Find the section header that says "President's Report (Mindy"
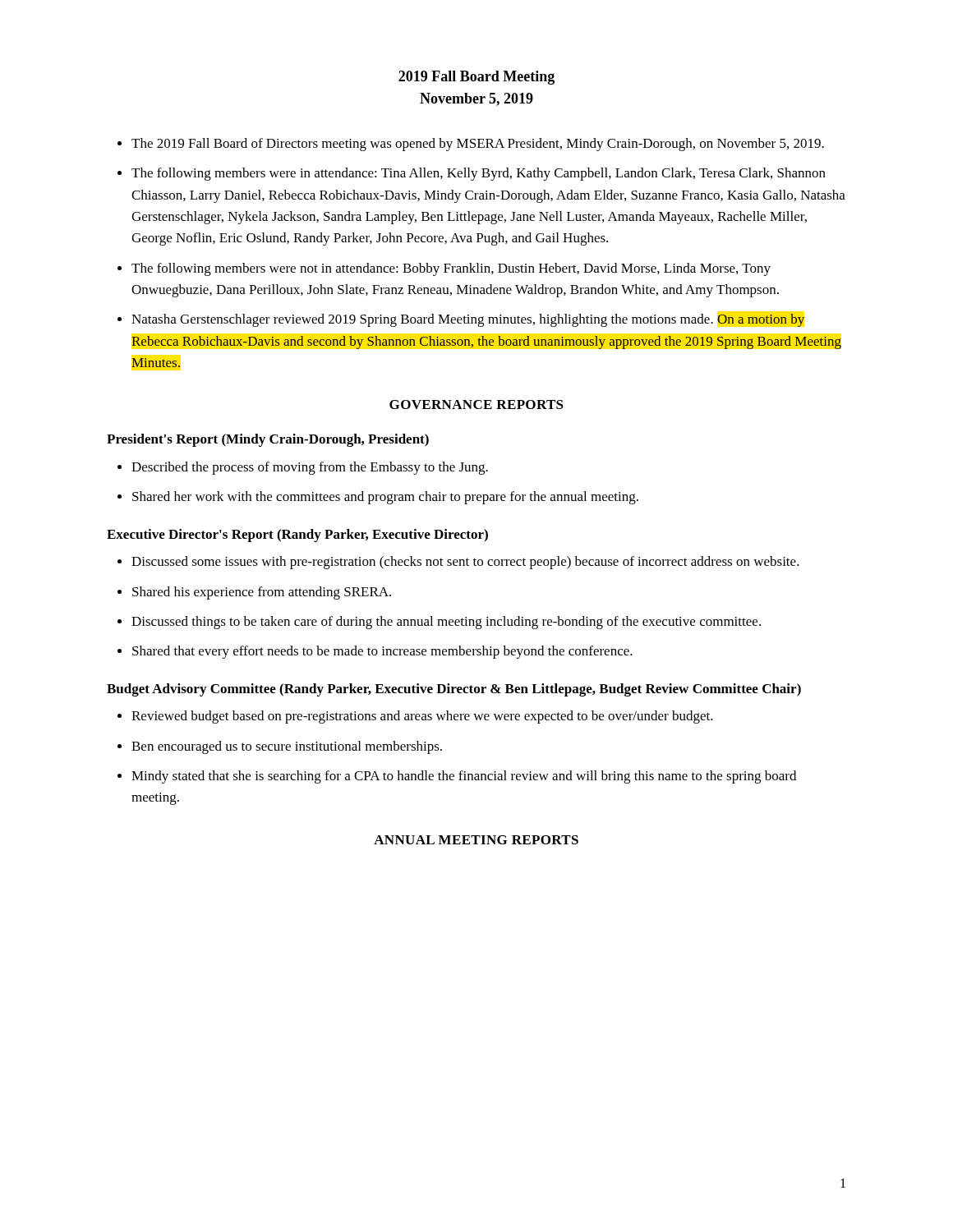The height and width of the screenshot is (1232, 953). pyautogui.click(x=268, y=439)
